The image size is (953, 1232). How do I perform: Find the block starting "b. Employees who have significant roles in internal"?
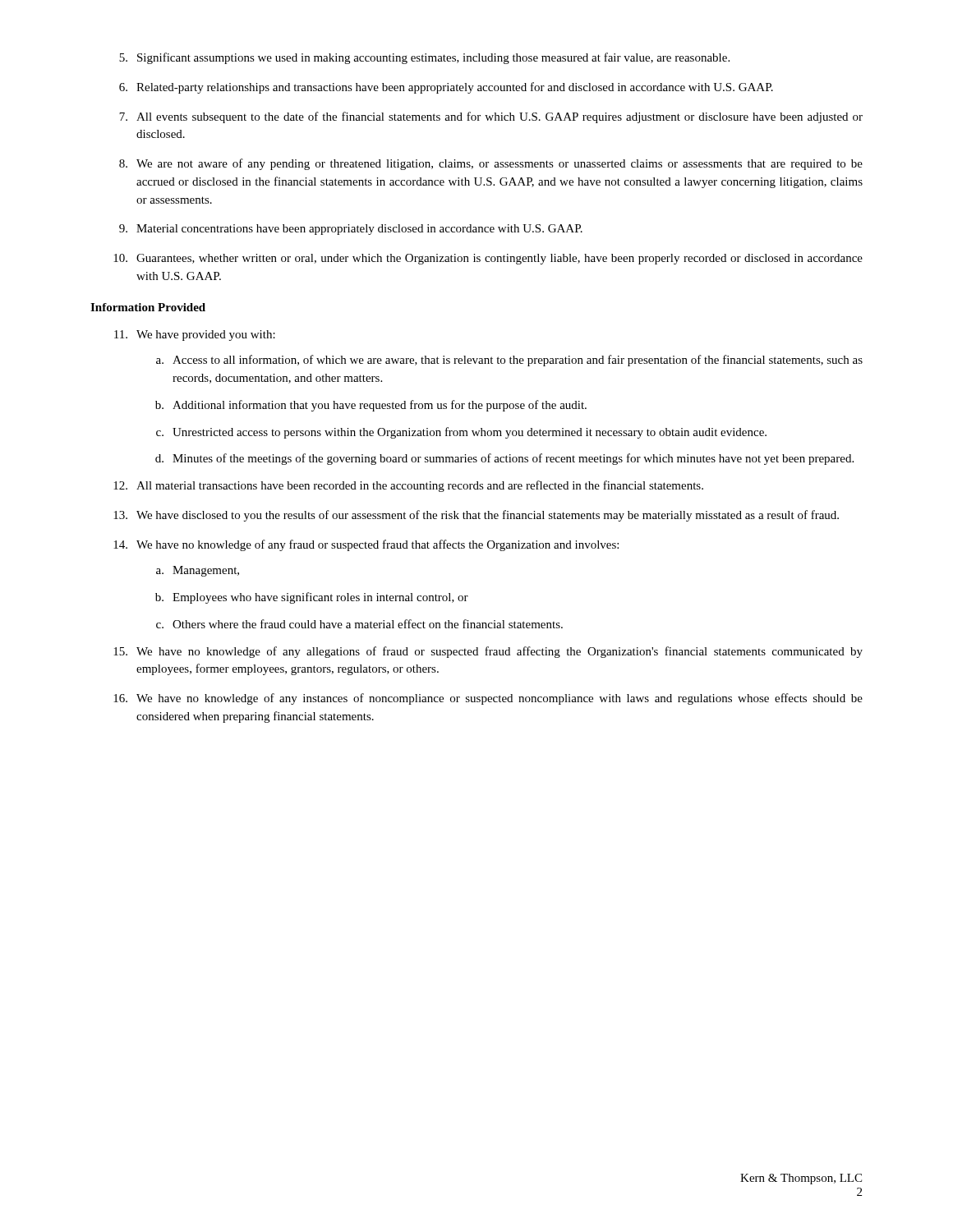click(x=312, y=598)
